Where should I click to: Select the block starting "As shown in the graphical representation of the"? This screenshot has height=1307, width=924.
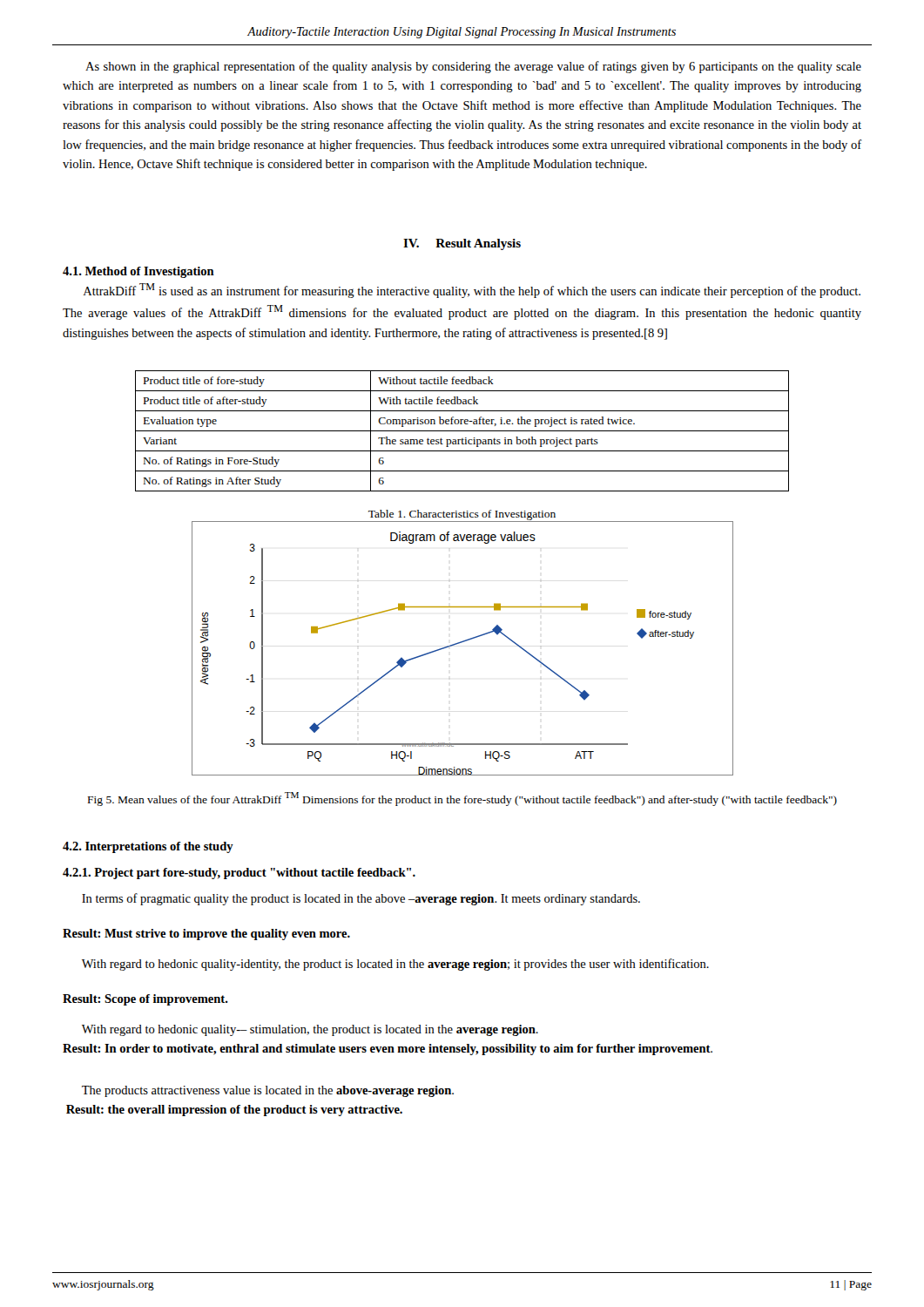[462, 115]
